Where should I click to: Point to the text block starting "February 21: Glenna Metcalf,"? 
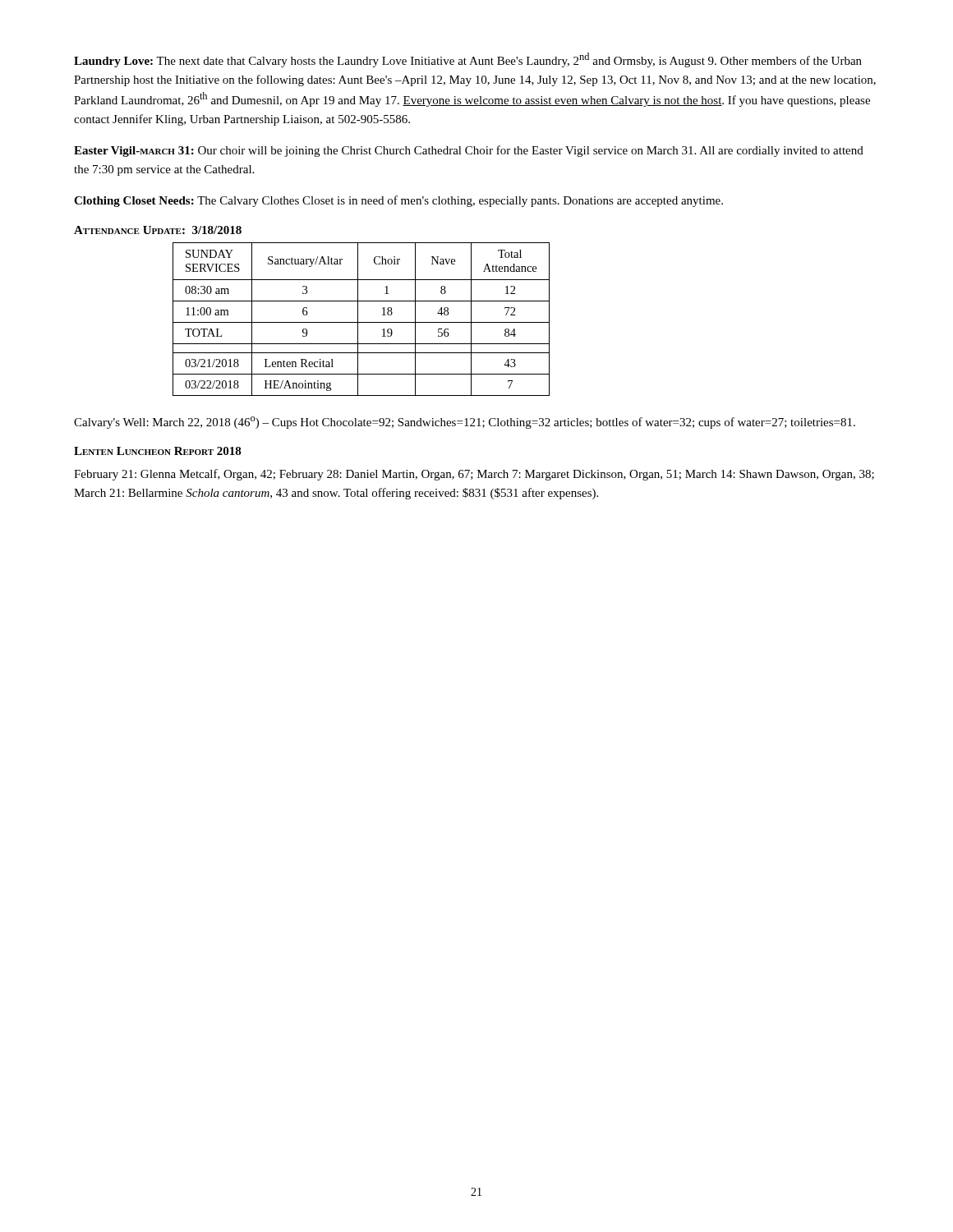coord(474,483)
